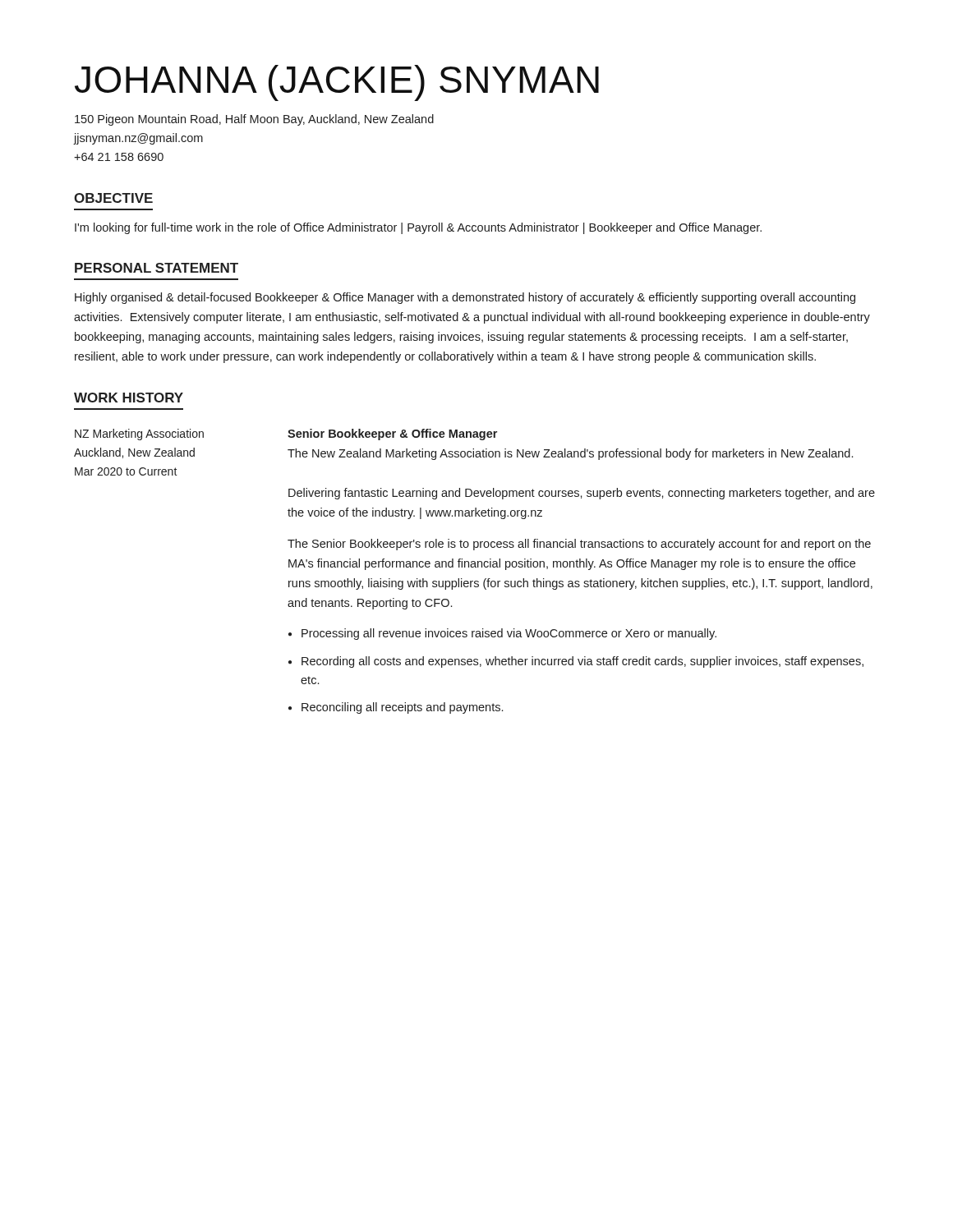
Task: Locate the section header that reads "WORK HISTORY"
Action: (129, 400)
